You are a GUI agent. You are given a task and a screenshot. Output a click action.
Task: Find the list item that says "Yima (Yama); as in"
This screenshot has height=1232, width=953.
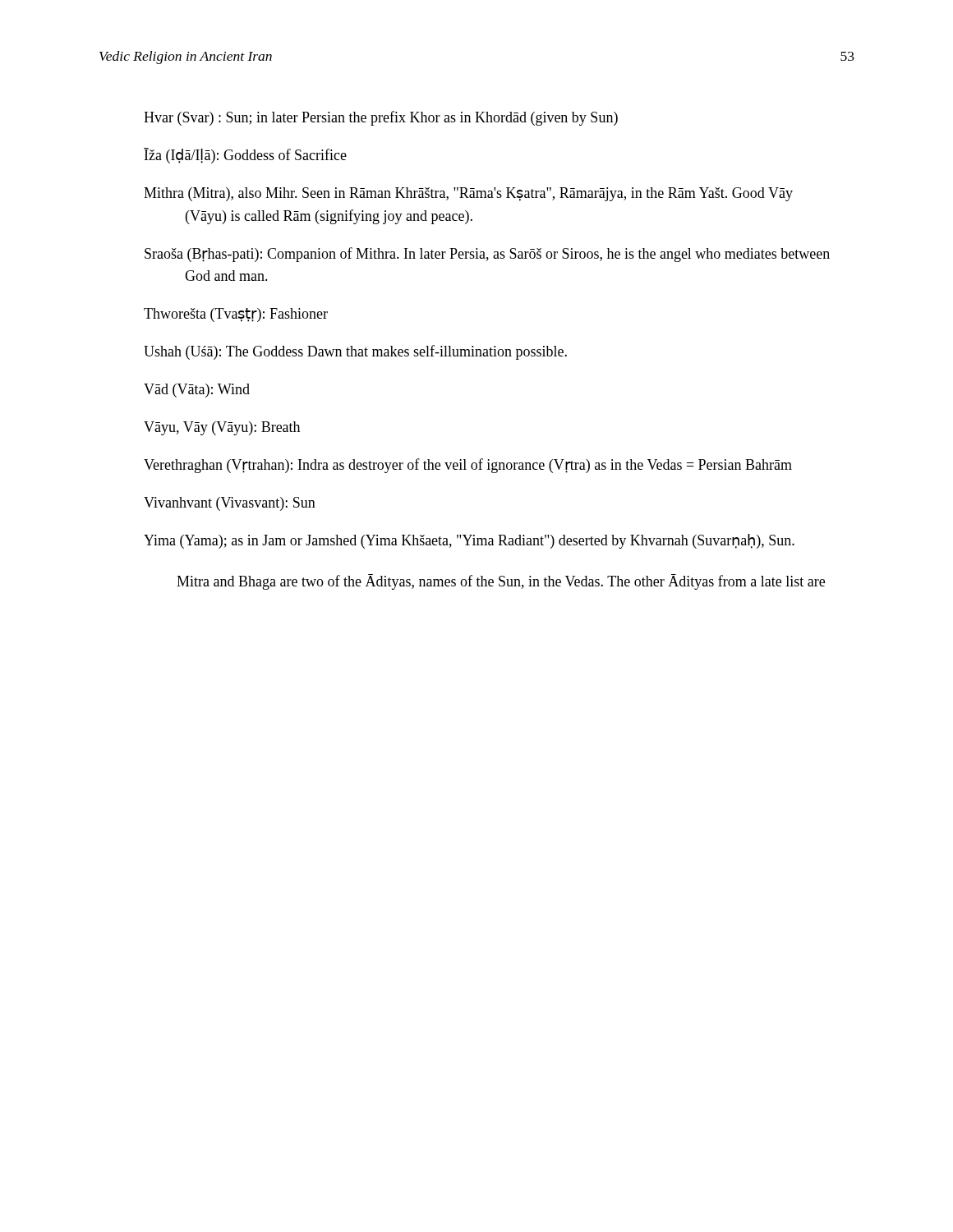[469, 540]
